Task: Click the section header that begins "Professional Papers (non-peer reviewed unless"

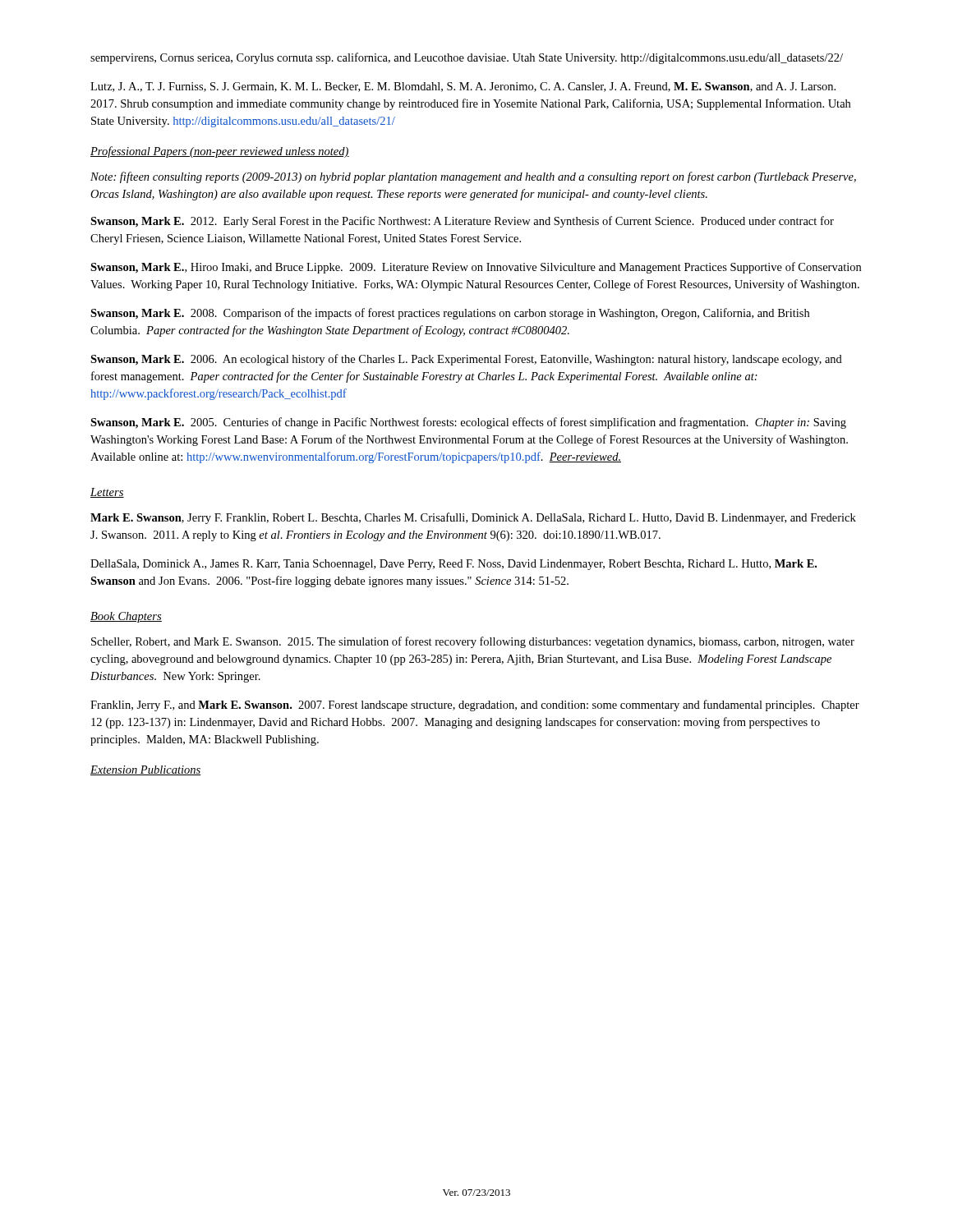Action: 219,151
